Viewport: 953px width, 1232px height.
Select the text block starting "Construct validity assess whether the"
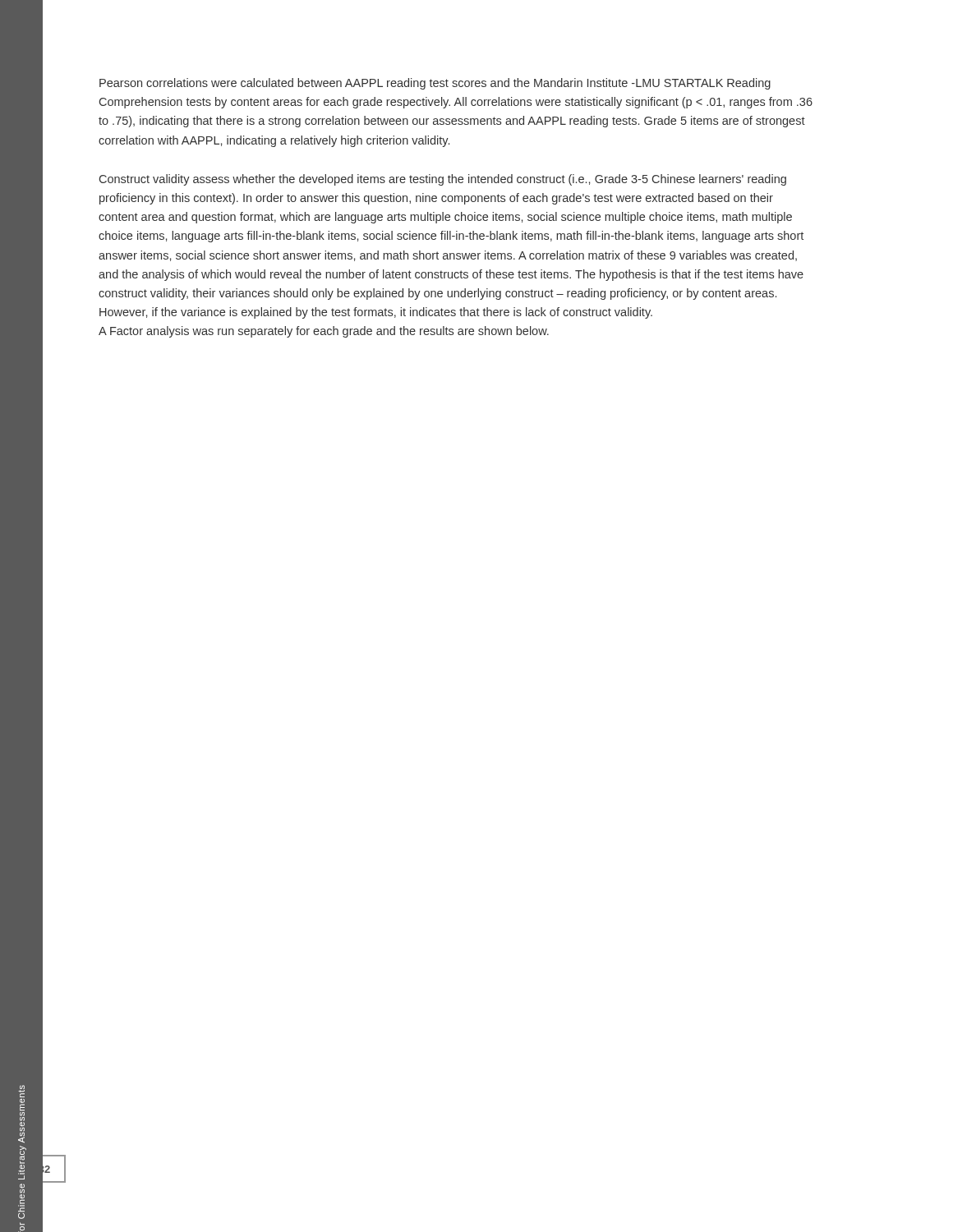pyautogui.click(x=451, y=255)
